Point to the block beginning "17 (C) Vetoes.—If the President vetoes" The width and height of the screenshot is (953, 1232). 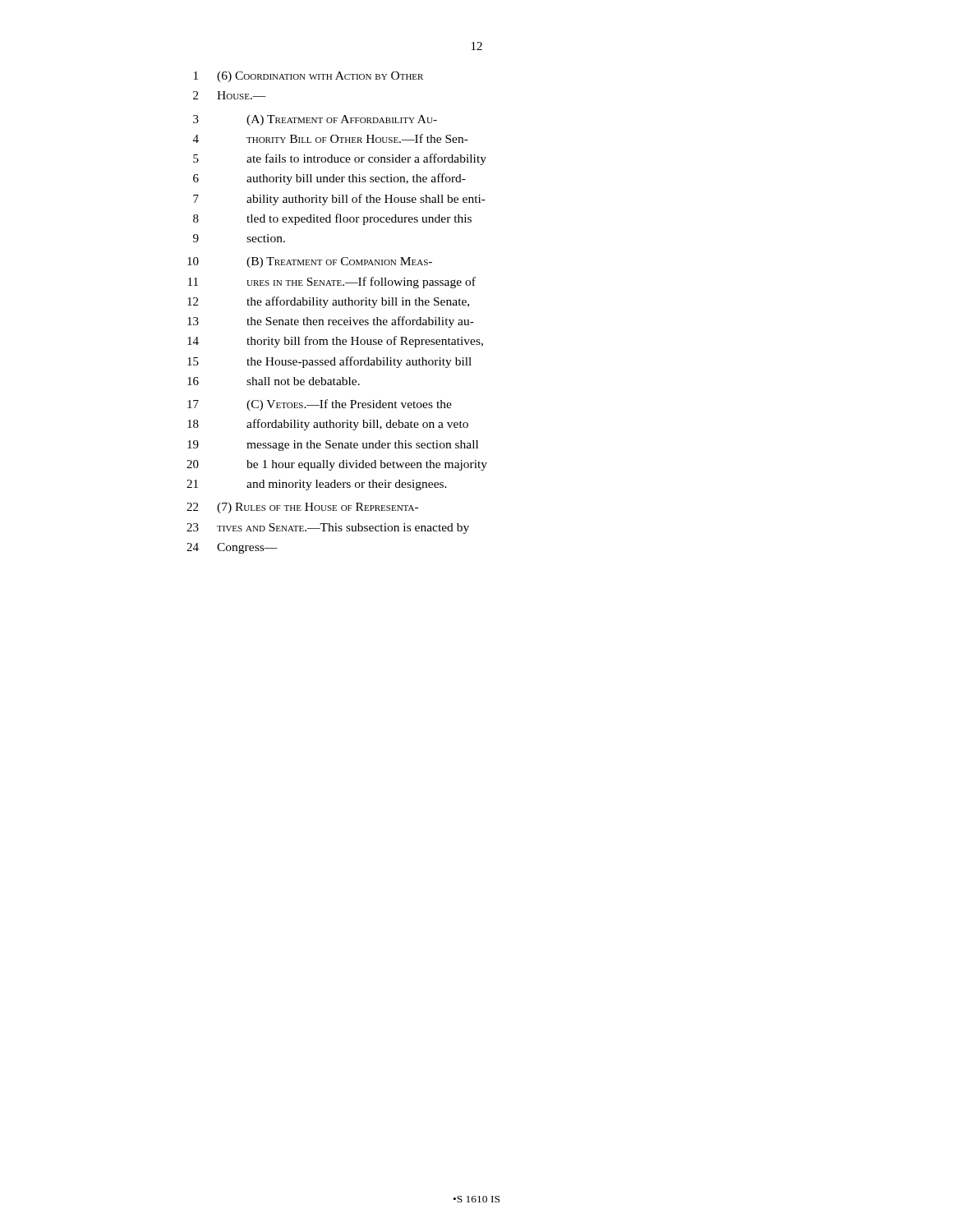tap(320, 405)
